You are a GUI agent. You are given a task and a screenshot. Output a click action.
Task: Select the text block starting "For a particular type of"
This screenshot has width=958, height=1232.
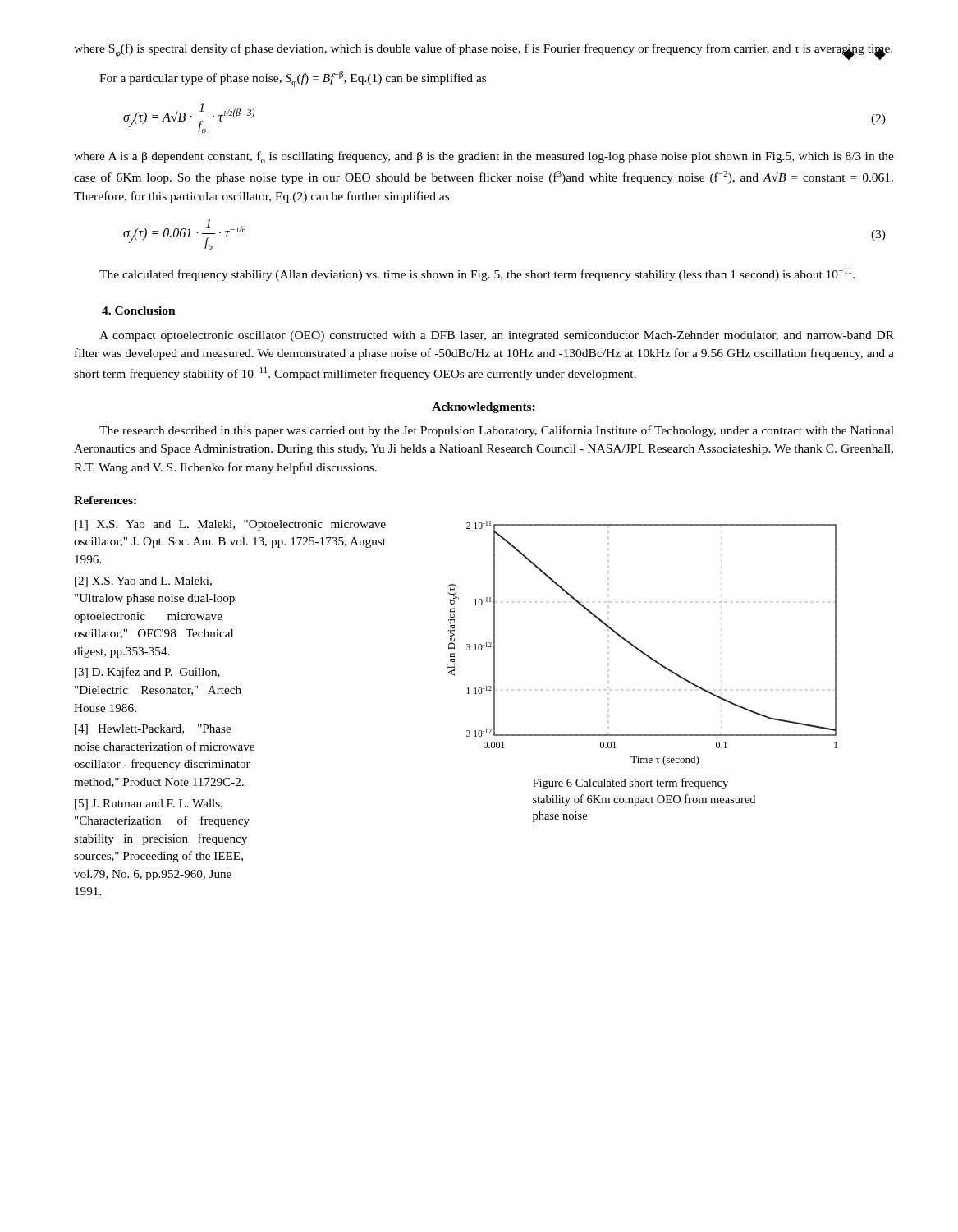pyautogui.click(x=293, y=78)
